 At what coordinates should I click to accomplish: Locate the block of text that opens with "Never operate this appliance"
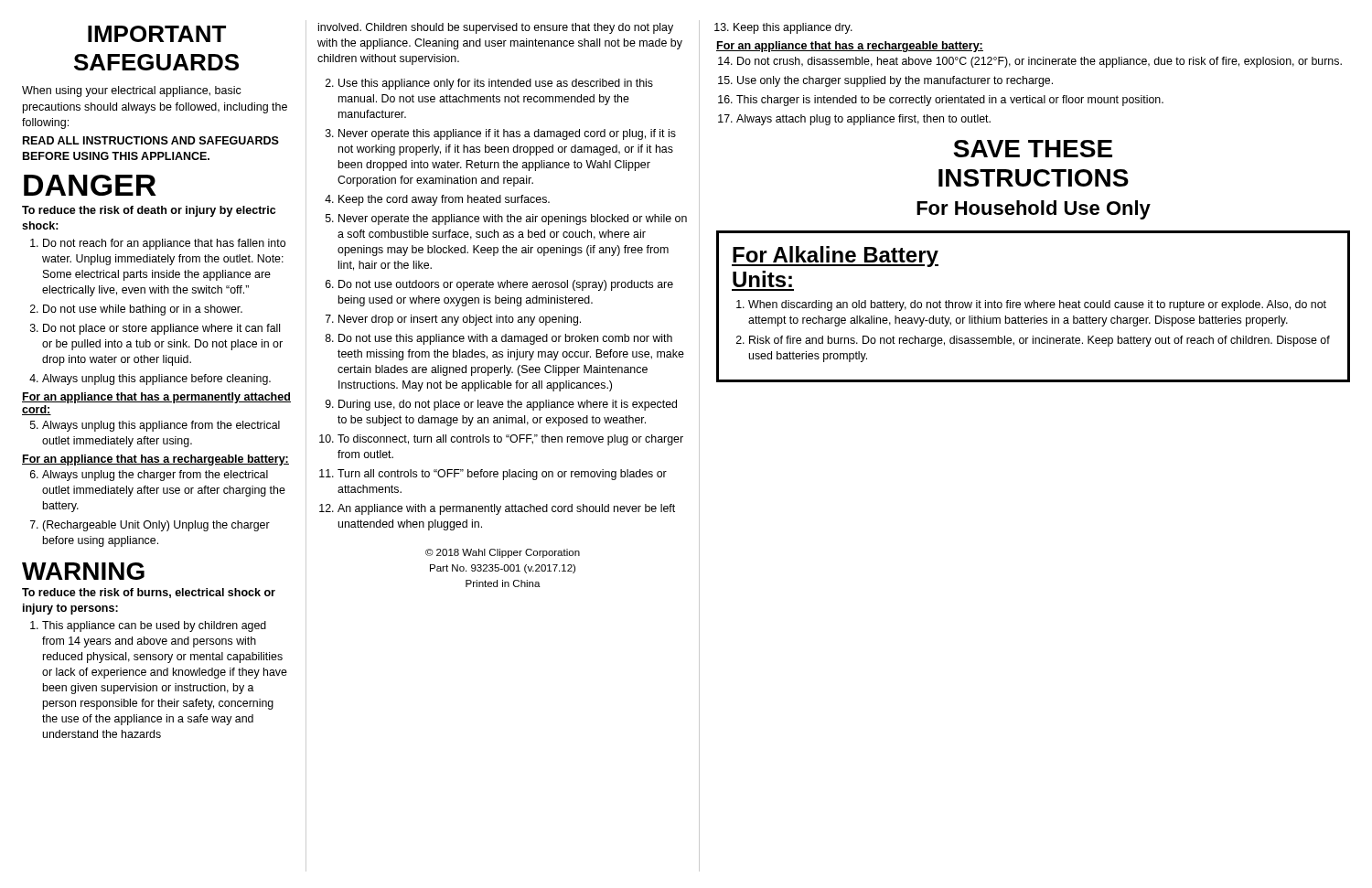coord(507,157)
